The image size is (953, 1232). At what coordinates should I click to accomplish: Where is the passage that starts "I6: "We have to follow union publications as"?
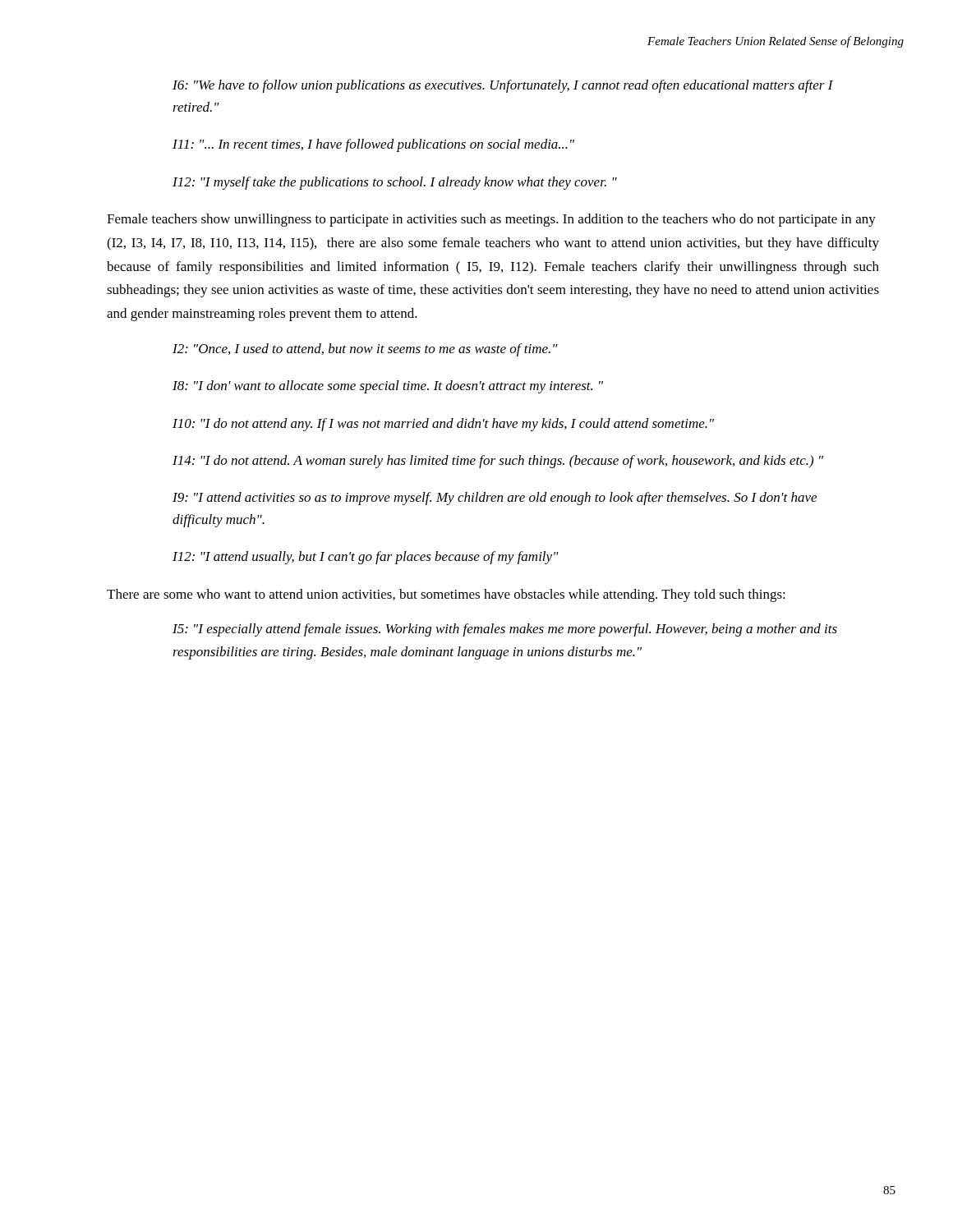pyautogui.click(x=509, y=96)
